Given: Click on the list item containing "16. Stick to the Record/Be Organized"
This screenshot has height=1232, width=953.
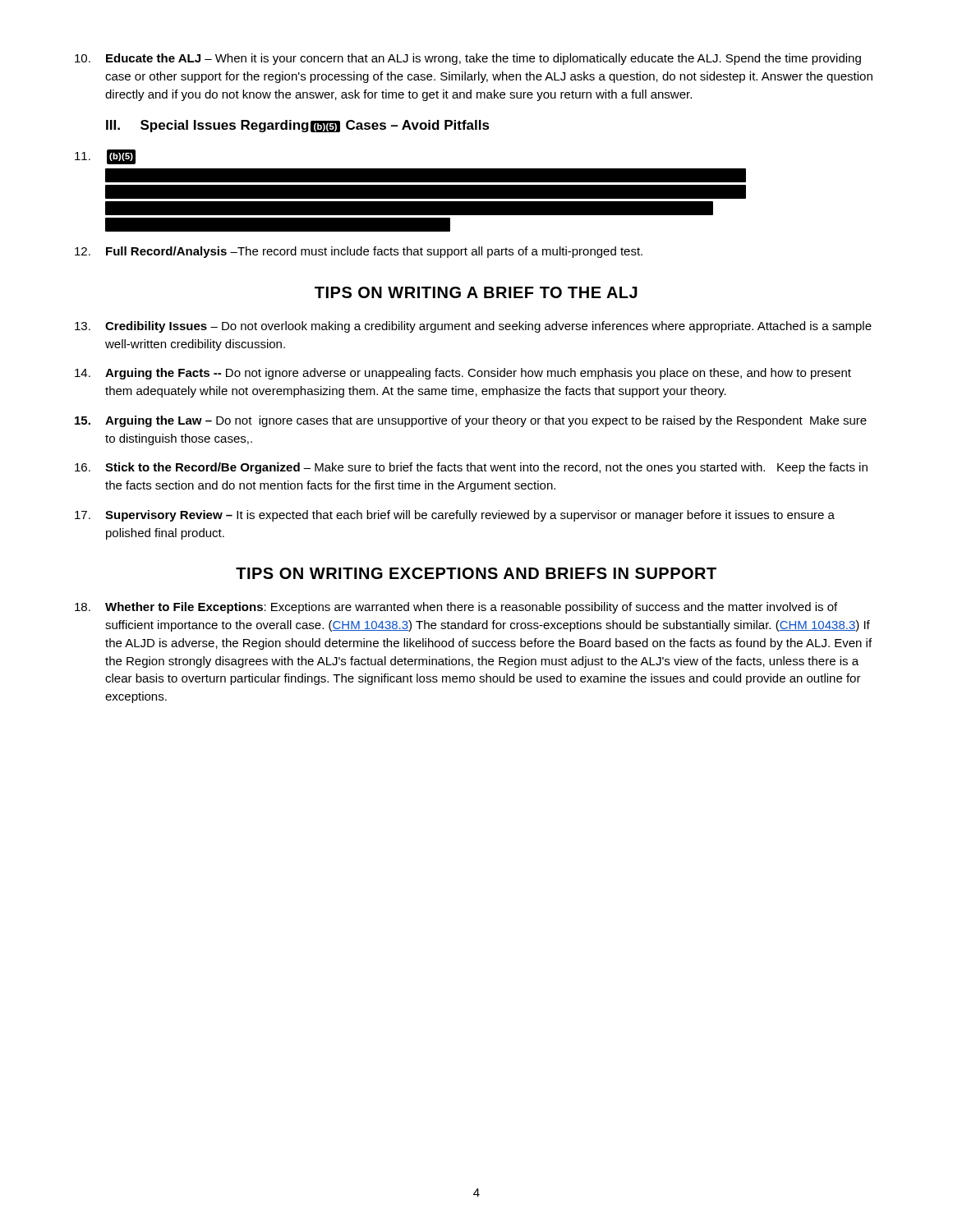Looking at the screenshot, I should [476, 476].
